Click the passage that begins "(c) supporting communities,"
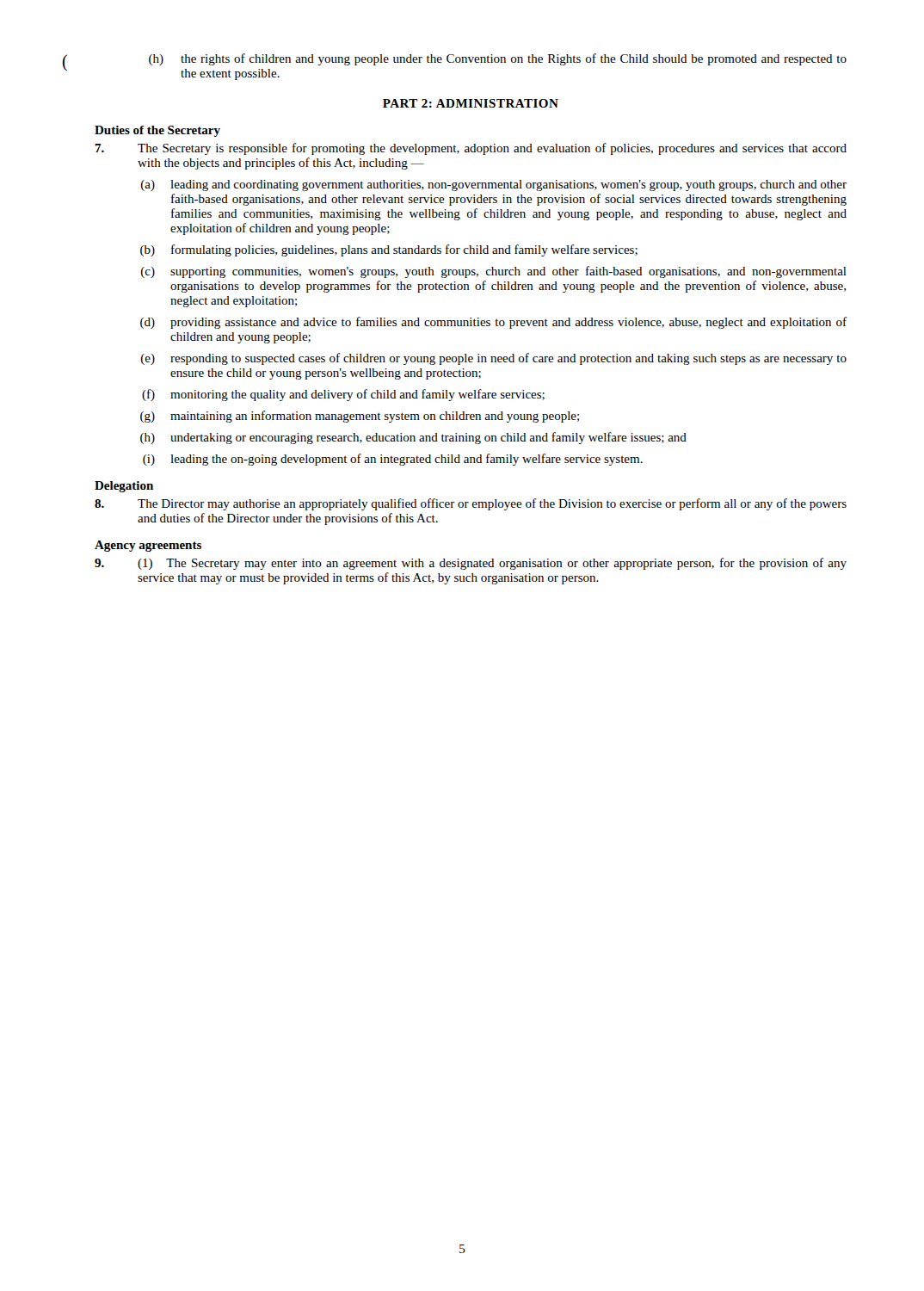The width and height of the screenshot is (924, 1291). coord(471,286)
